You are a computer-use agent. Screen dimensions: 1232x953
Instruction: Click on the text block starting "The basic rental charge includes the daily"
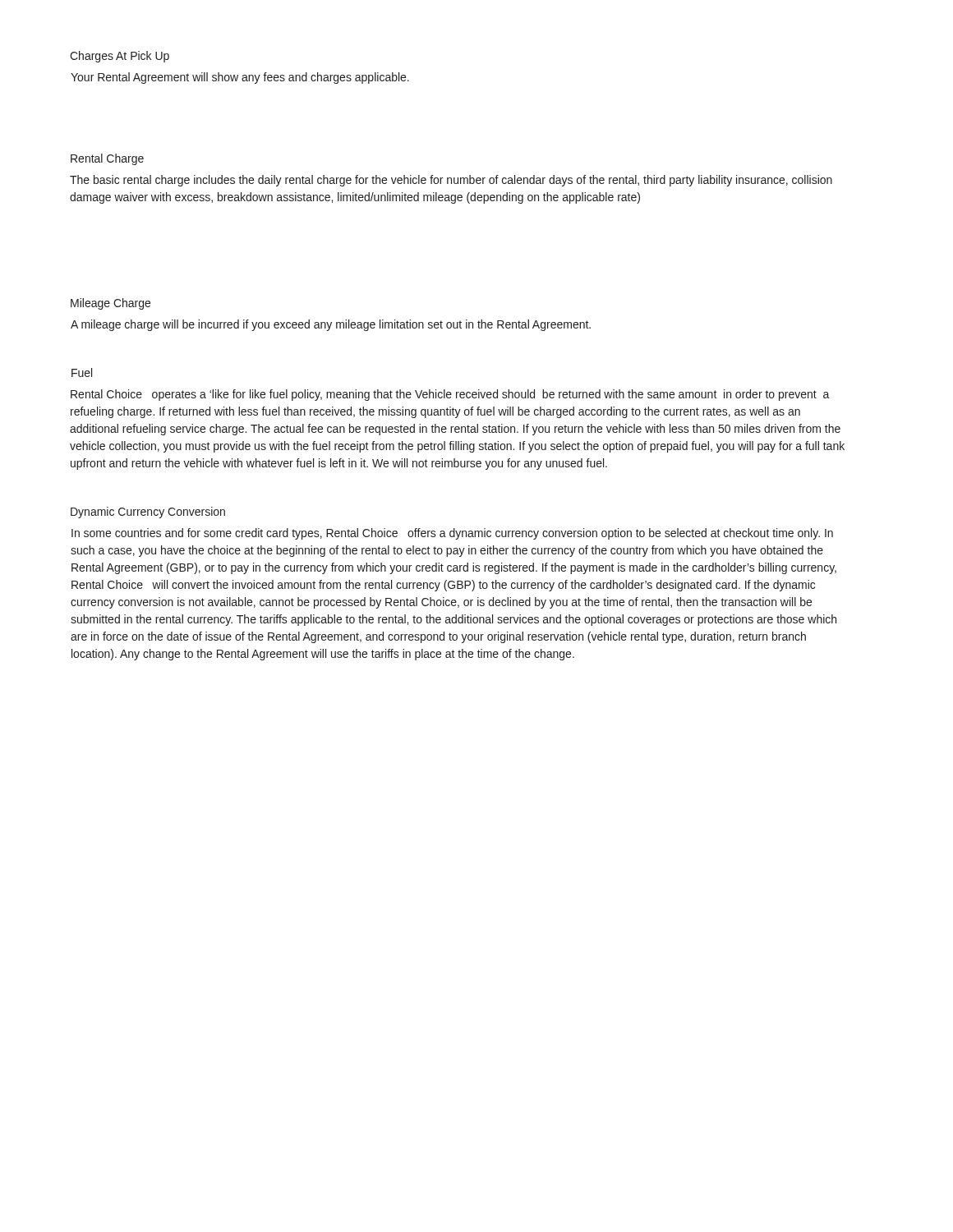451,188
